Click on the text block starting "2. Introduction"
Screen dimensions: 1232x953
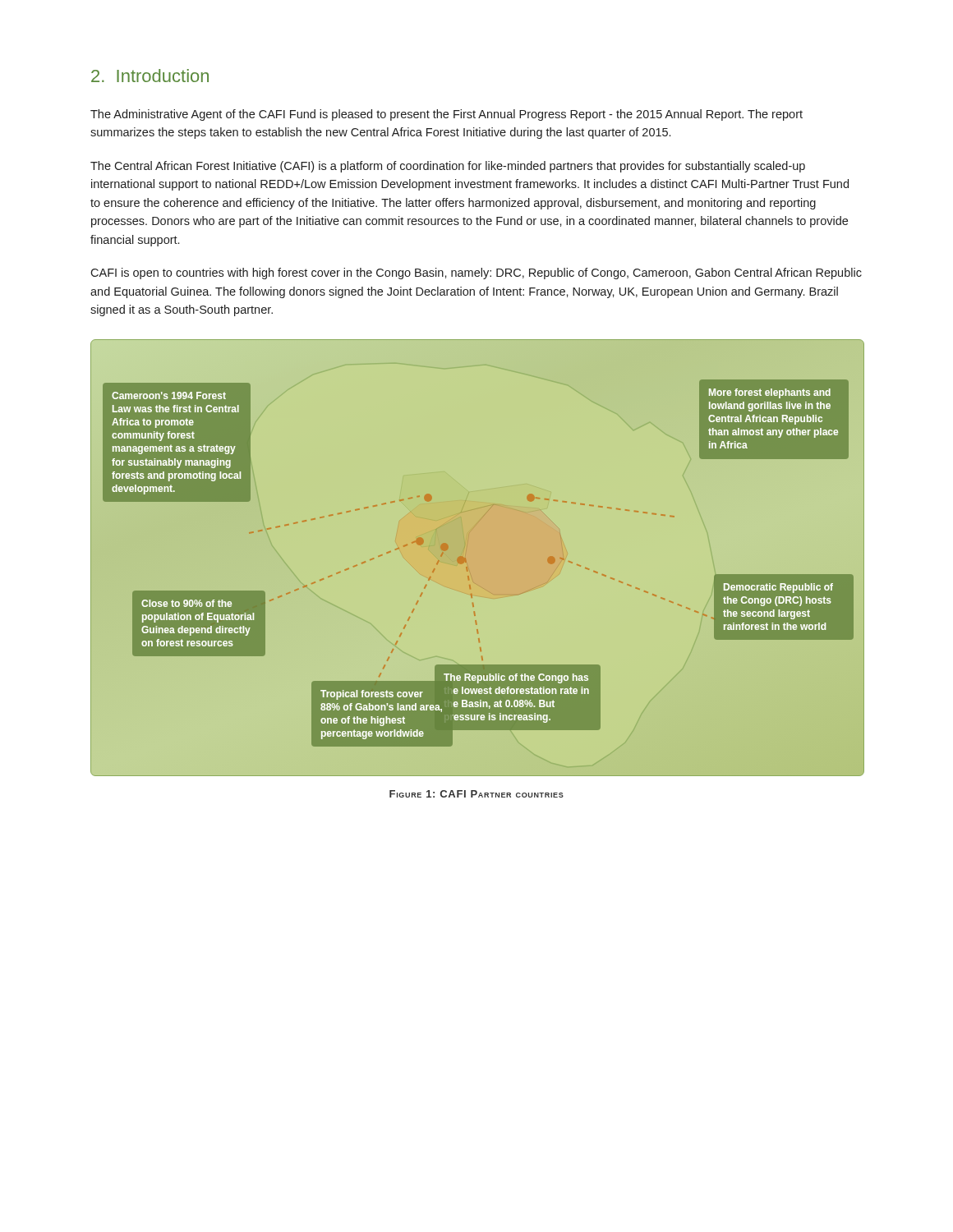coord(150,76)
